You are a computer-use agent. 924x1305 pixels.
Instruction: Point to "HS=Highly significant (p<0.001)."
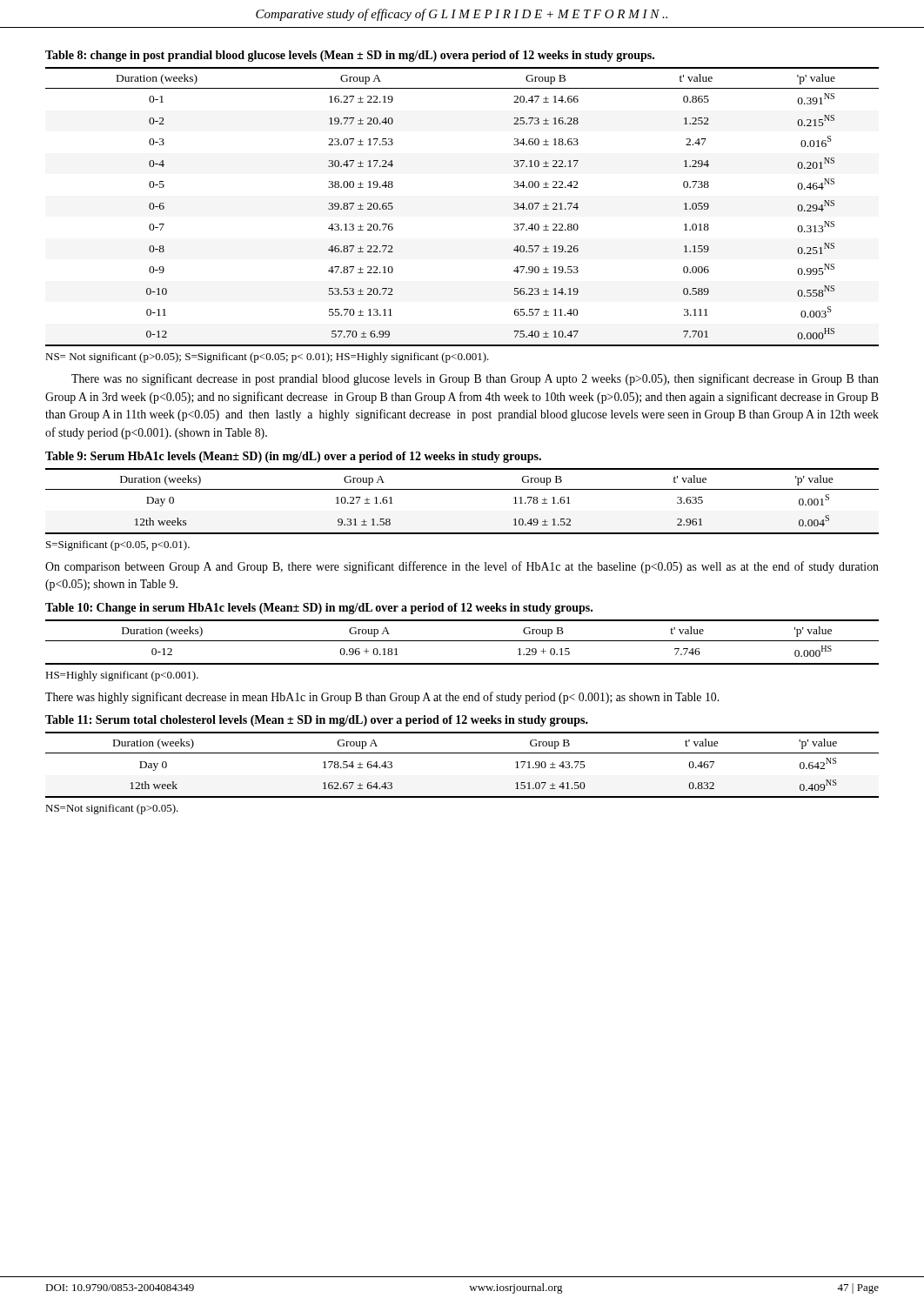(x=122, y=674)
